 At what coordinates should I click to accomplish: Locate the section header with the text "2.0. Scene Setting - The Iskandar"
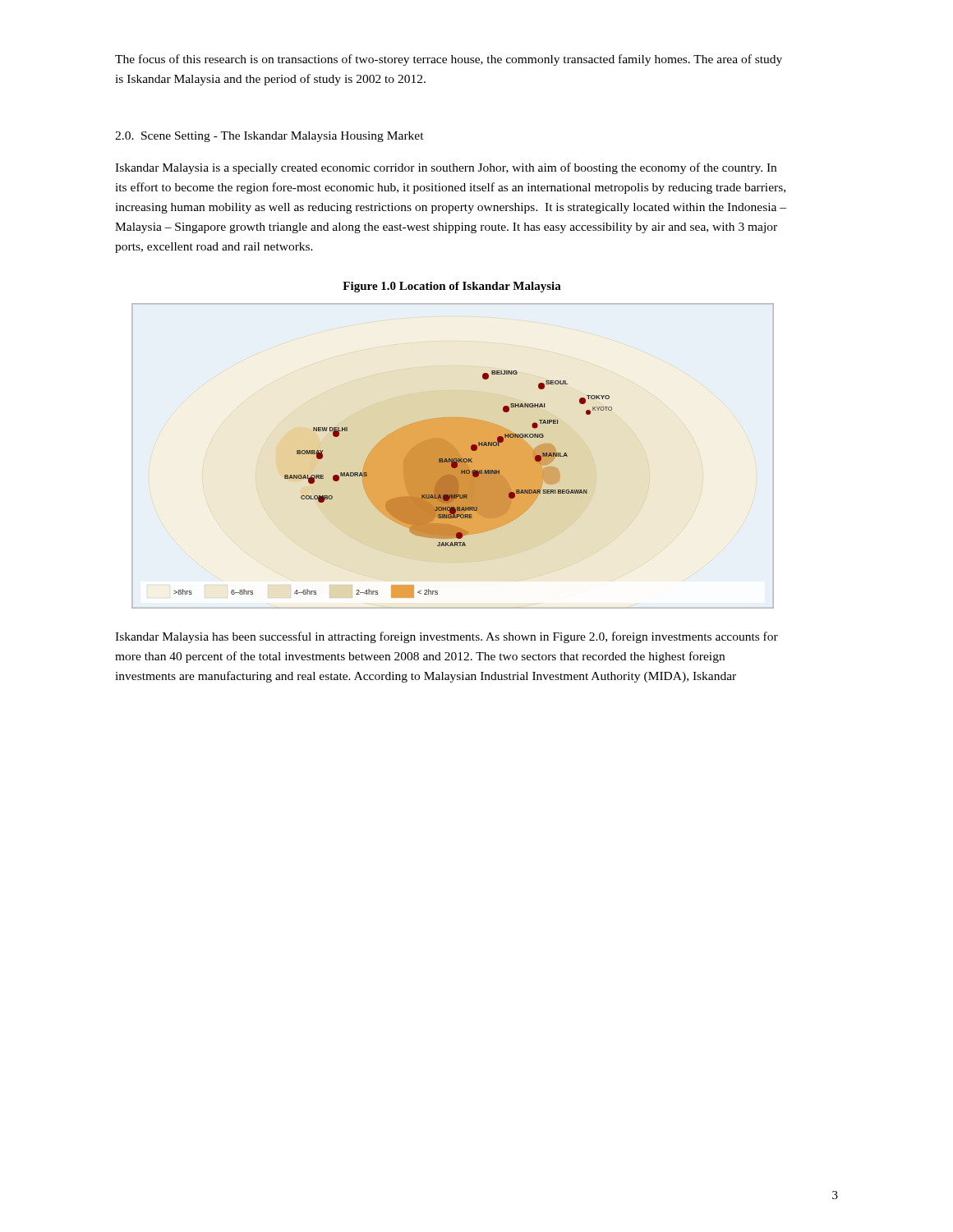click(269, 135)
